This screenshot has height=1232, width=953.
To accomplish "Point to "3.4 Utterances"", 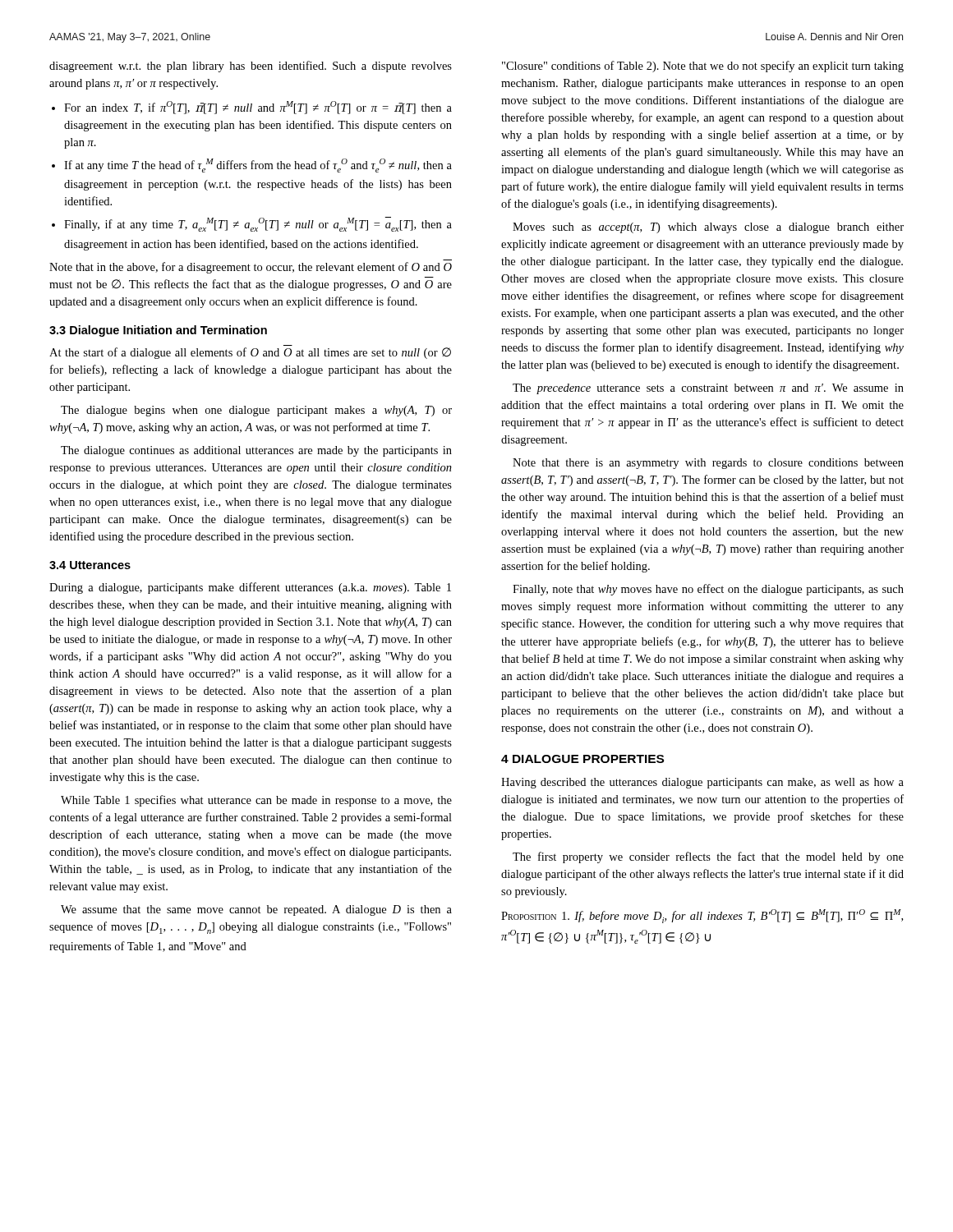I will [x=90, y=565].
